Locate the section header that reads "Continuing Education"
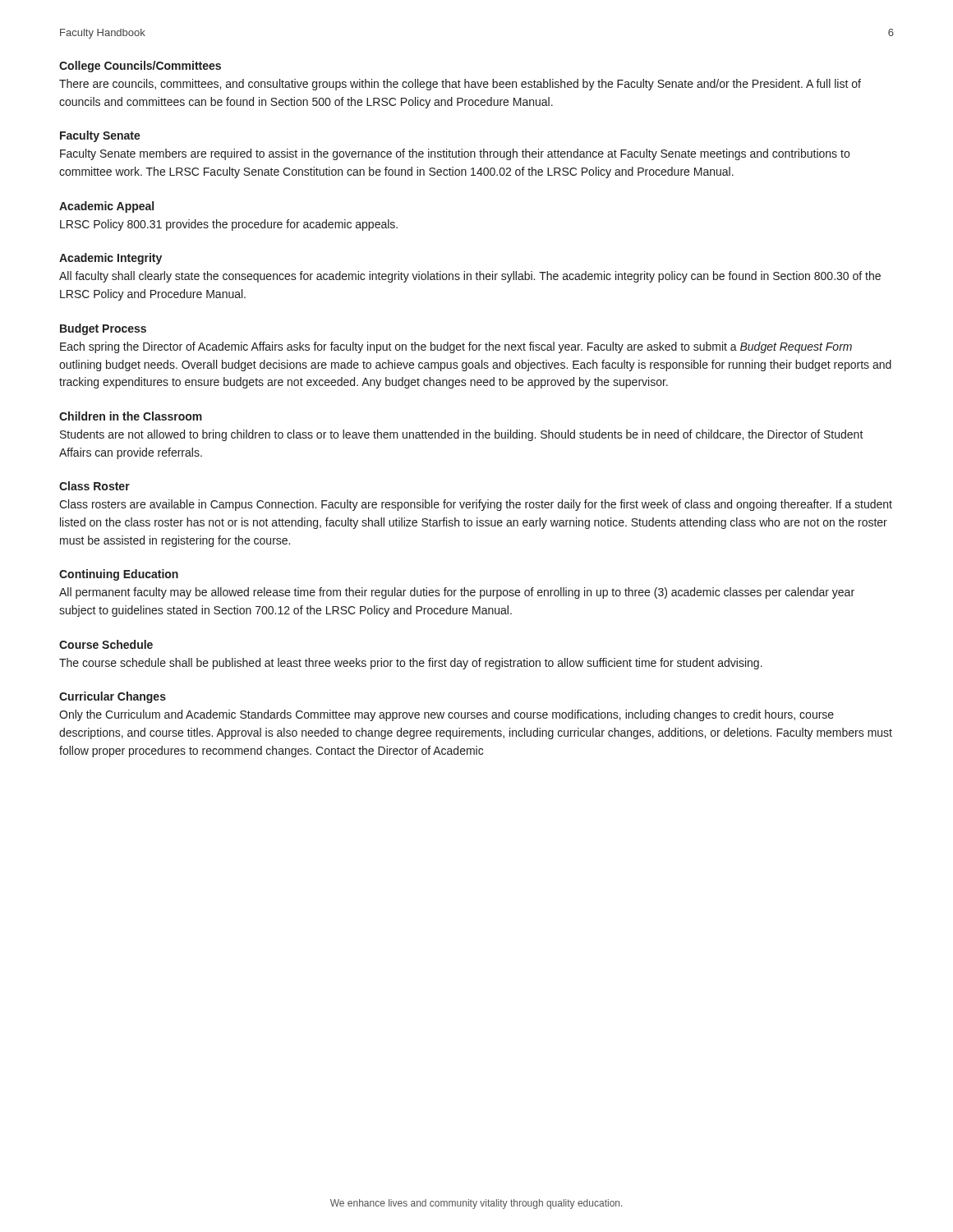The height and width of the screenshot is (1232, 953). coord(119,574)
